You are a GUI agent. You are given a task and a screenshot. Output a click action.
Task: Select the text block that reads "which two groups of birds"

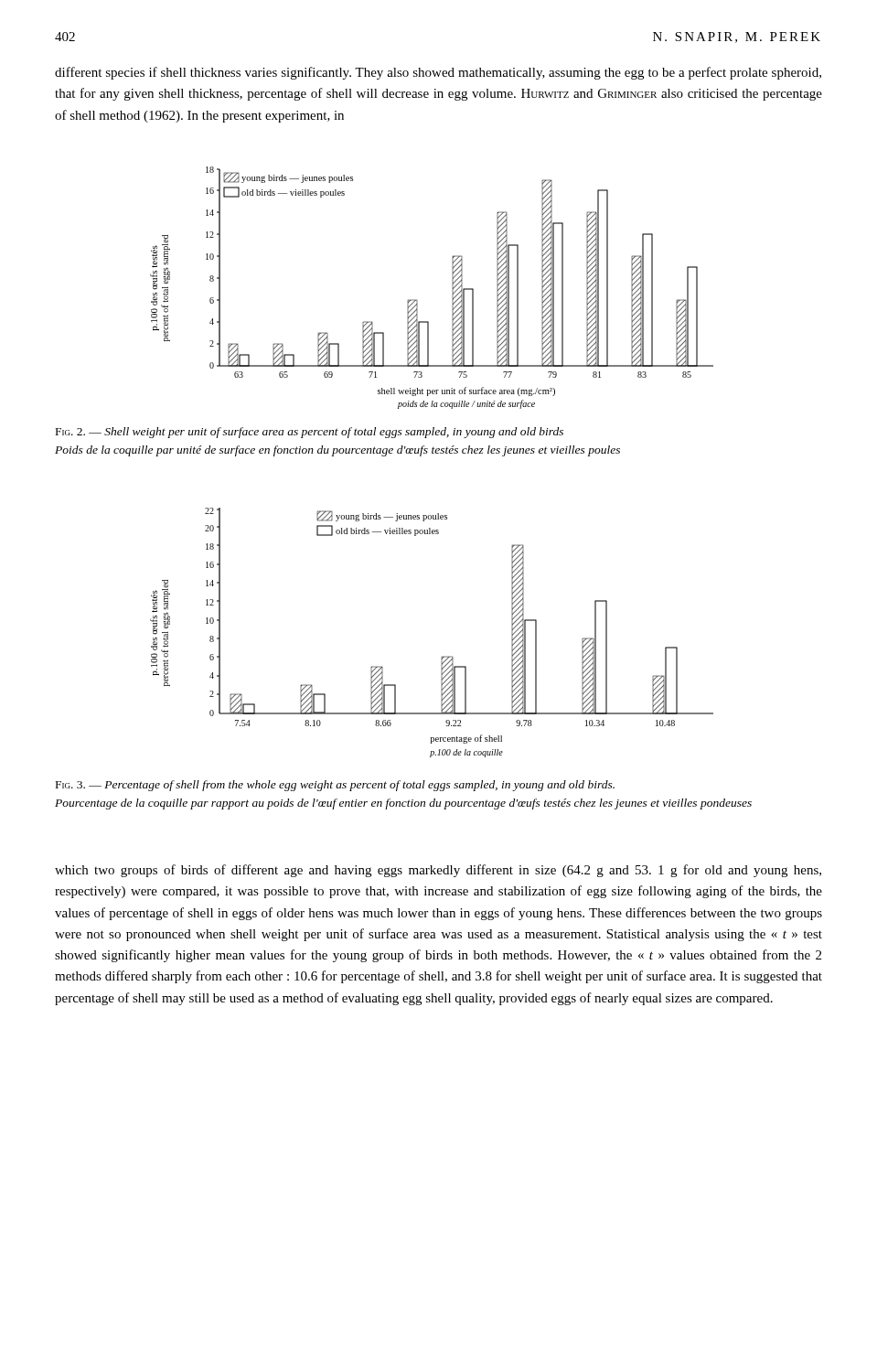[x=438, y=934]
